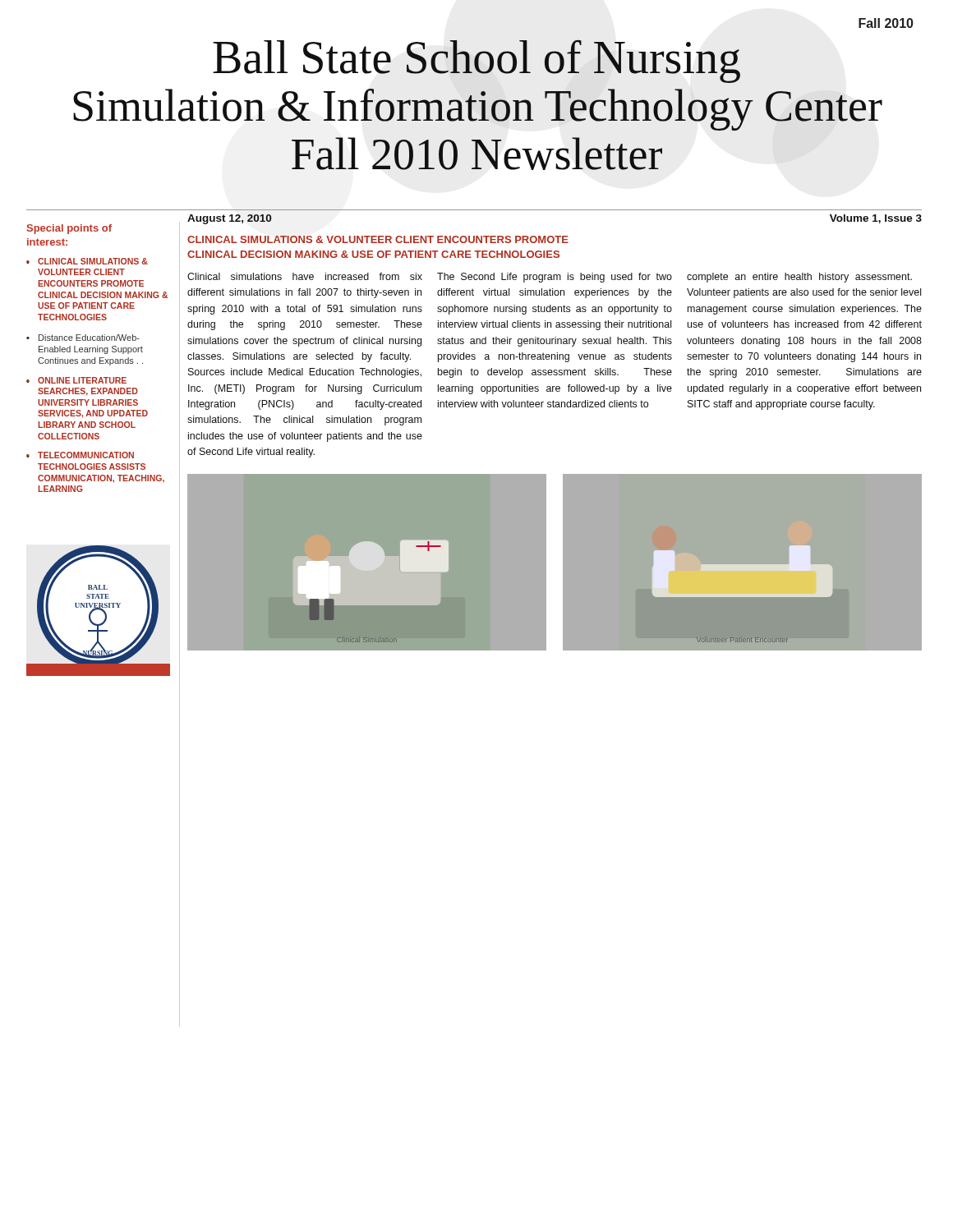Where is the title that starts "Ball State School of Nursing Simulation & Information"?
The image size is (953, 1232).
(x=476, y=106)
